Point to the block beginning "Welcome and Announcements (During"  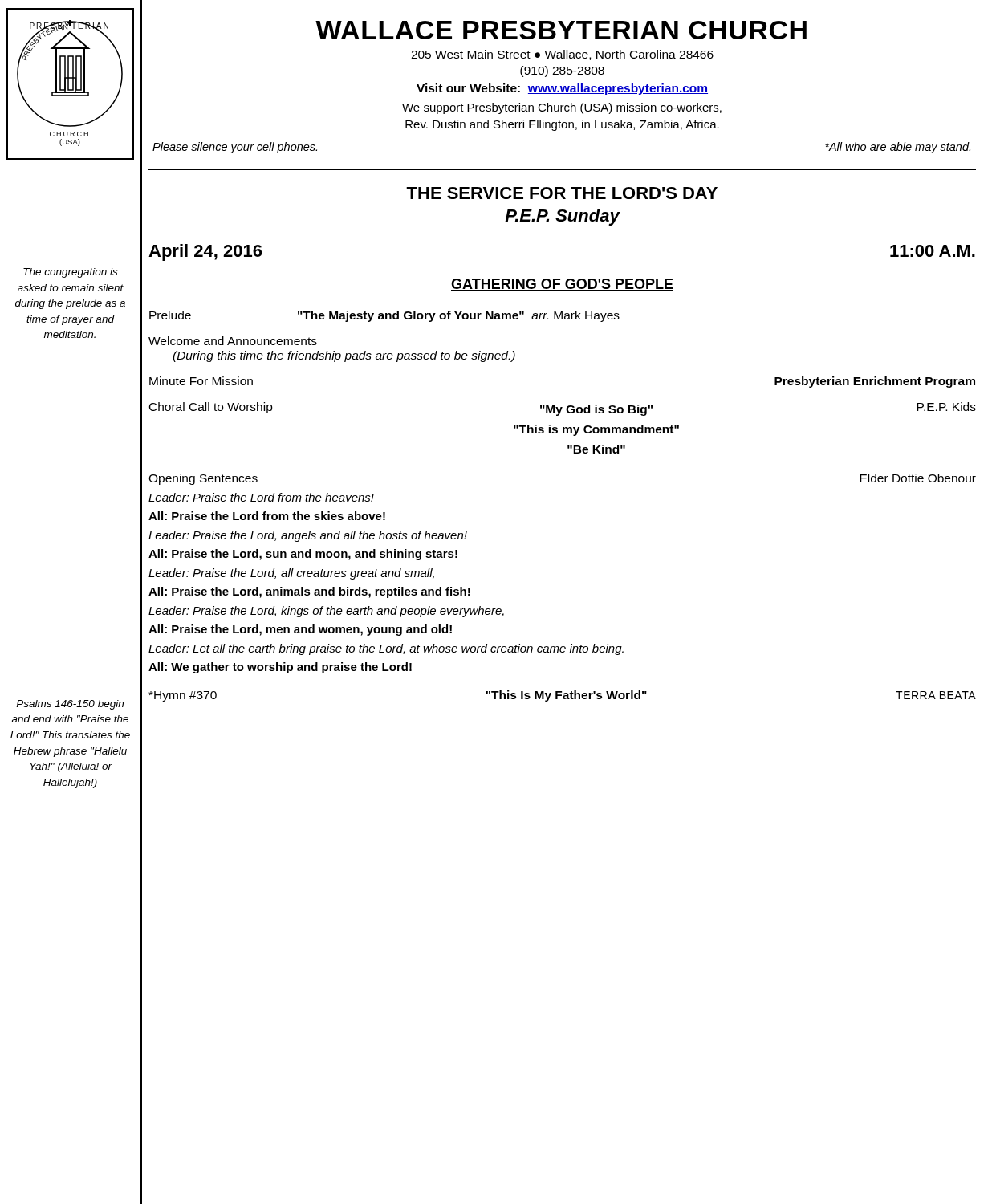pos(233,341)
